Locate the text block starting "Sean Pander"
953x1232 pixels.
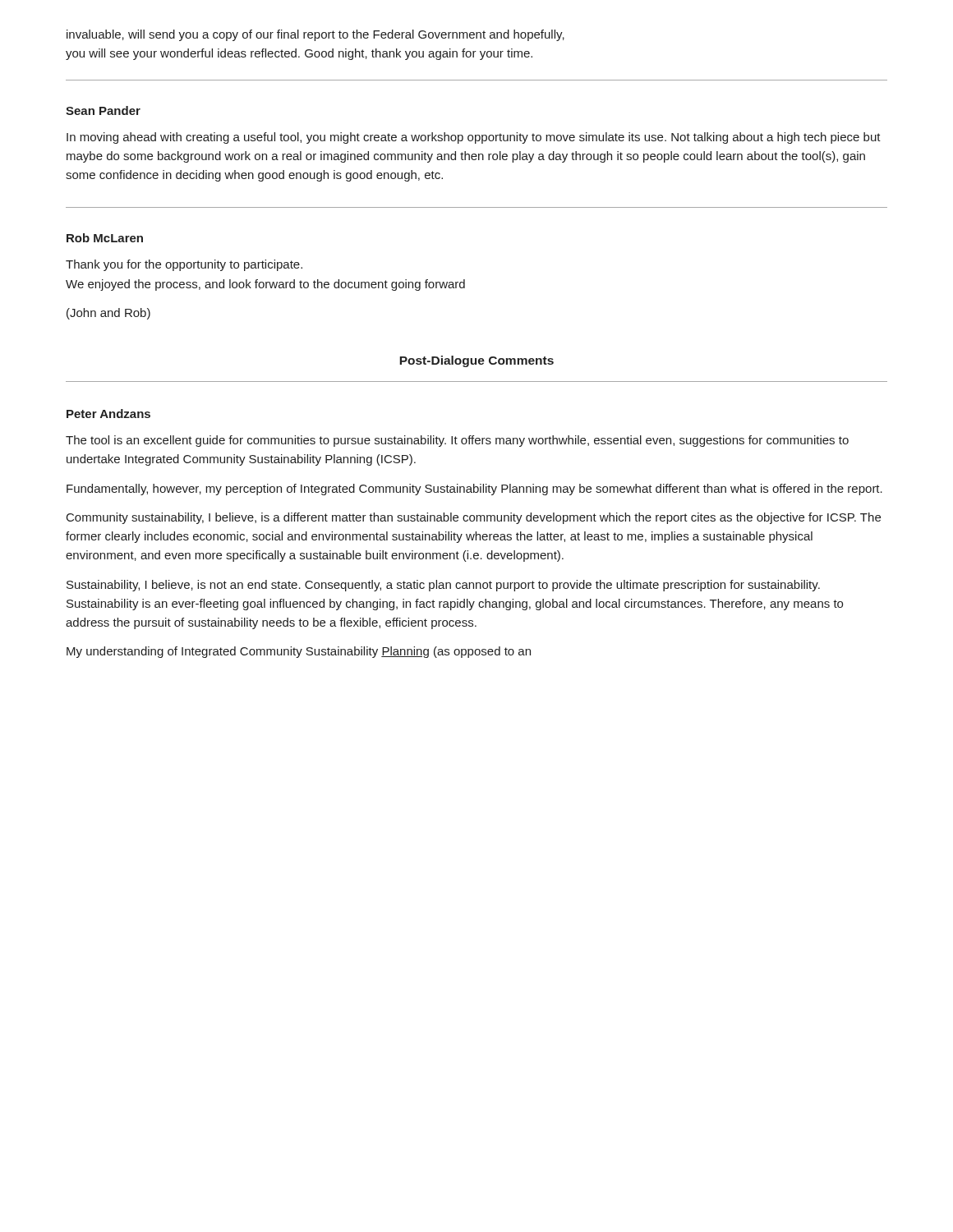point(103,110)
